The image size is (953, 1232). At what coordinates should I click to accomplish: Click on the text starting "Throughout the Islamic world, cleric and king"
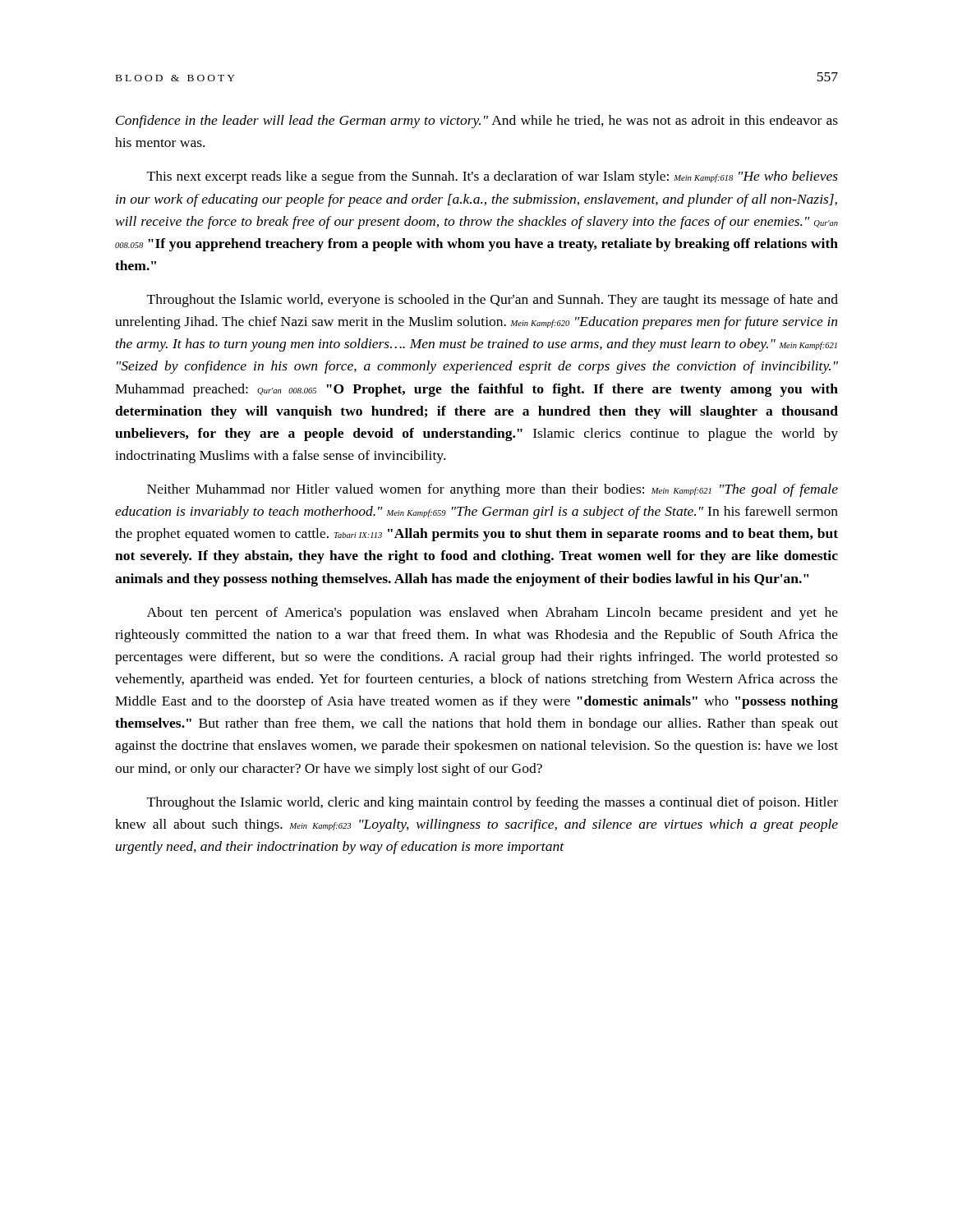click(x=476, y=824)
